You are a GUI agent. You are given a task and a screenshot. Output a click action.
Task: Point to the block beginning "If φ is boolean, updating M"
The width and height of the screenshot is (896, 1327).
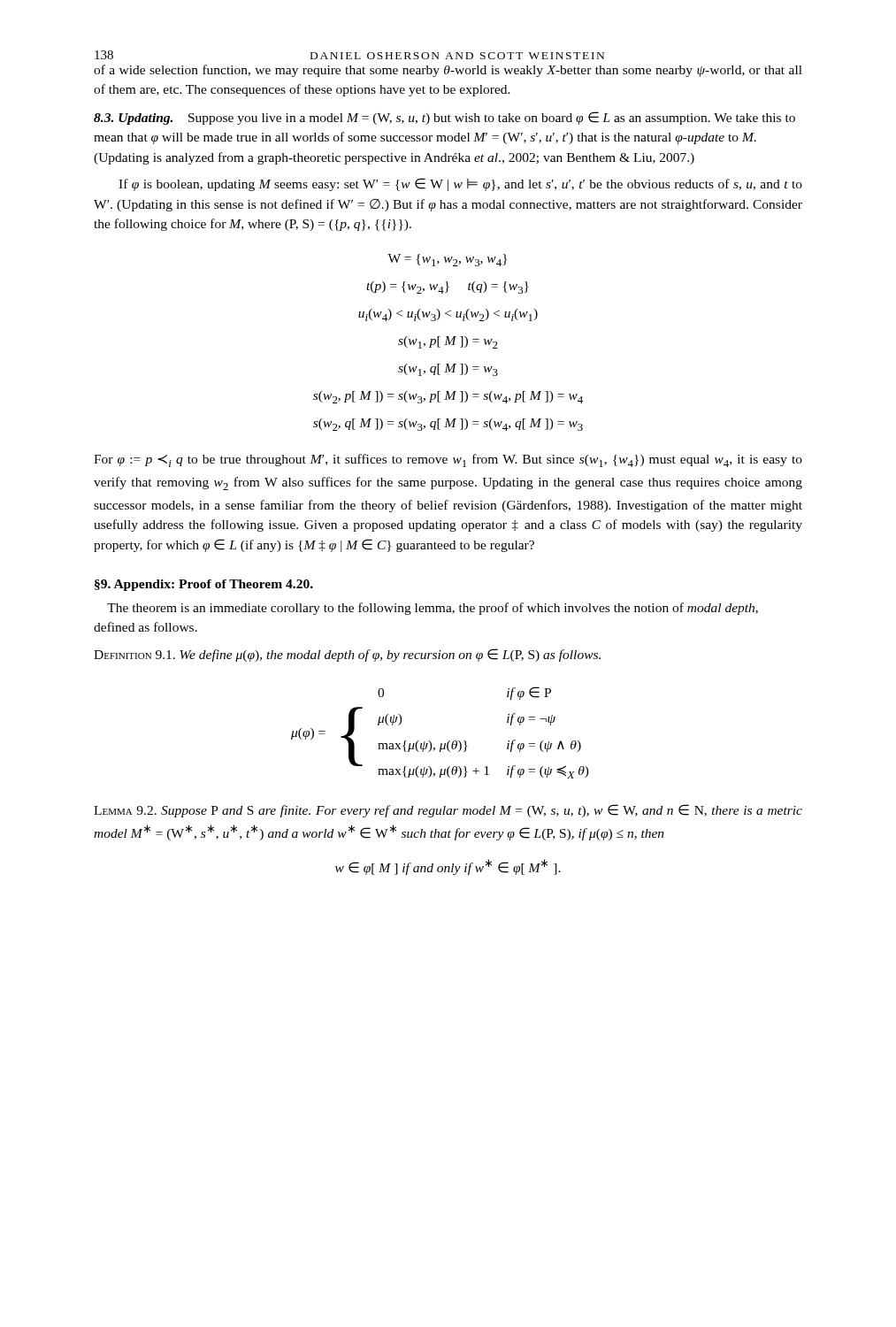(x=448, y=204)
